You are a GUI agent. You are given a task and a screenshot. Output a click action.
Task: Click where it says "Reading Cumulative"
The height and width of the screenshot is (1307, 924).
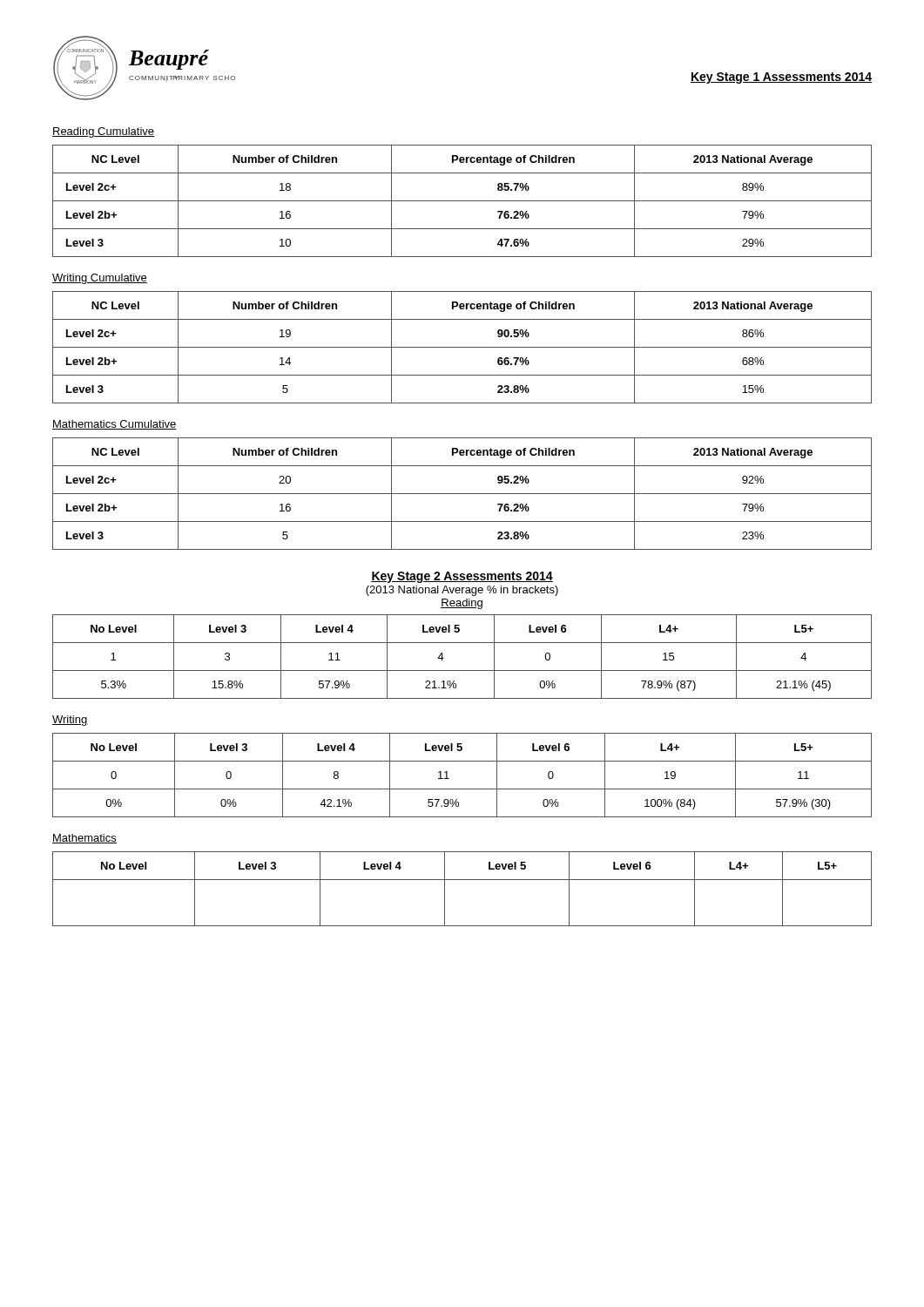pyautogui.click(x=103, y=131)
